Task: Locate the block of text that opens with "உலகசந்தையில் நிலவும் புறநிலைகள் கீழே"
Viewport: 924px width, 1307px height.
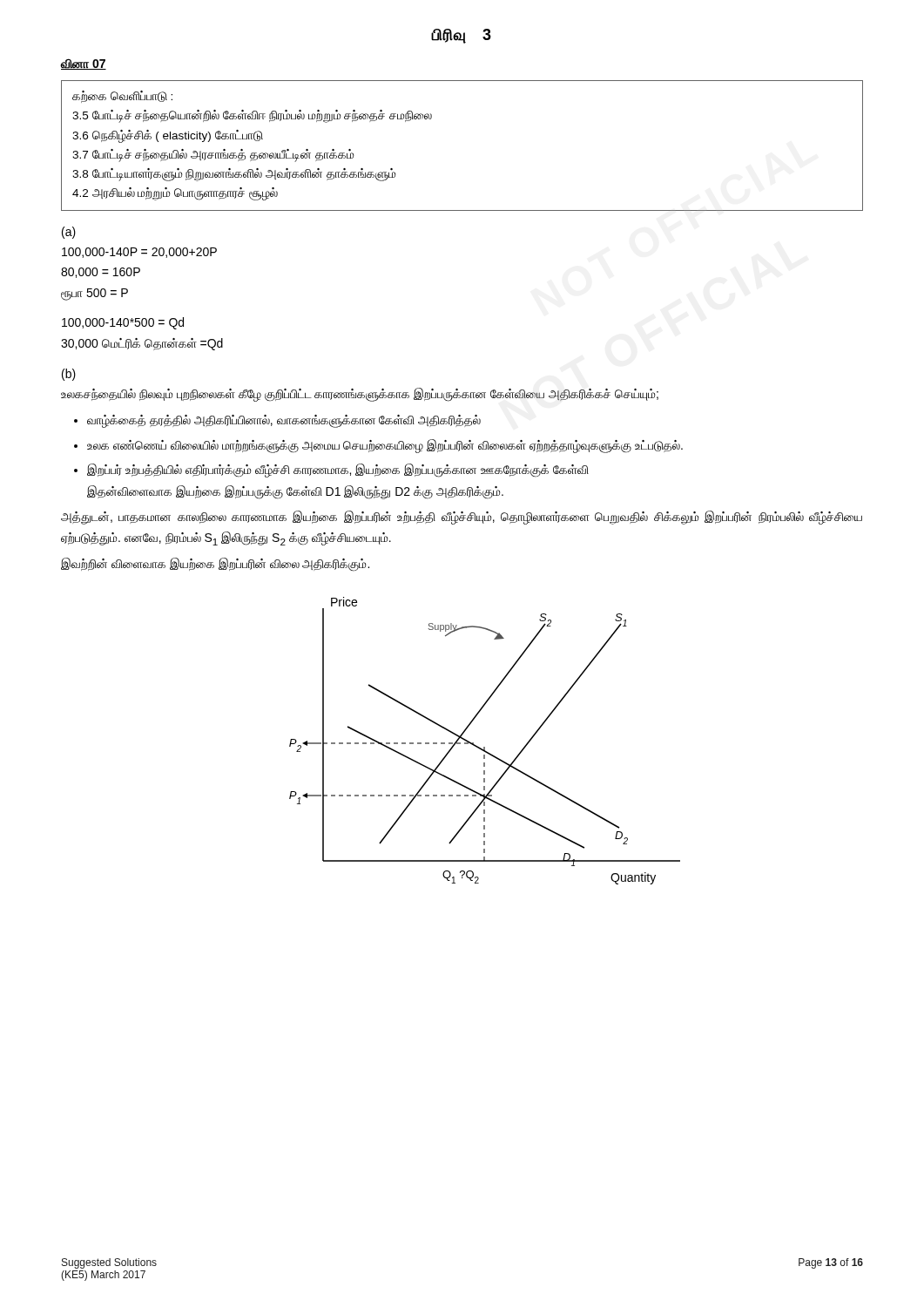Action: click(360, 393)
